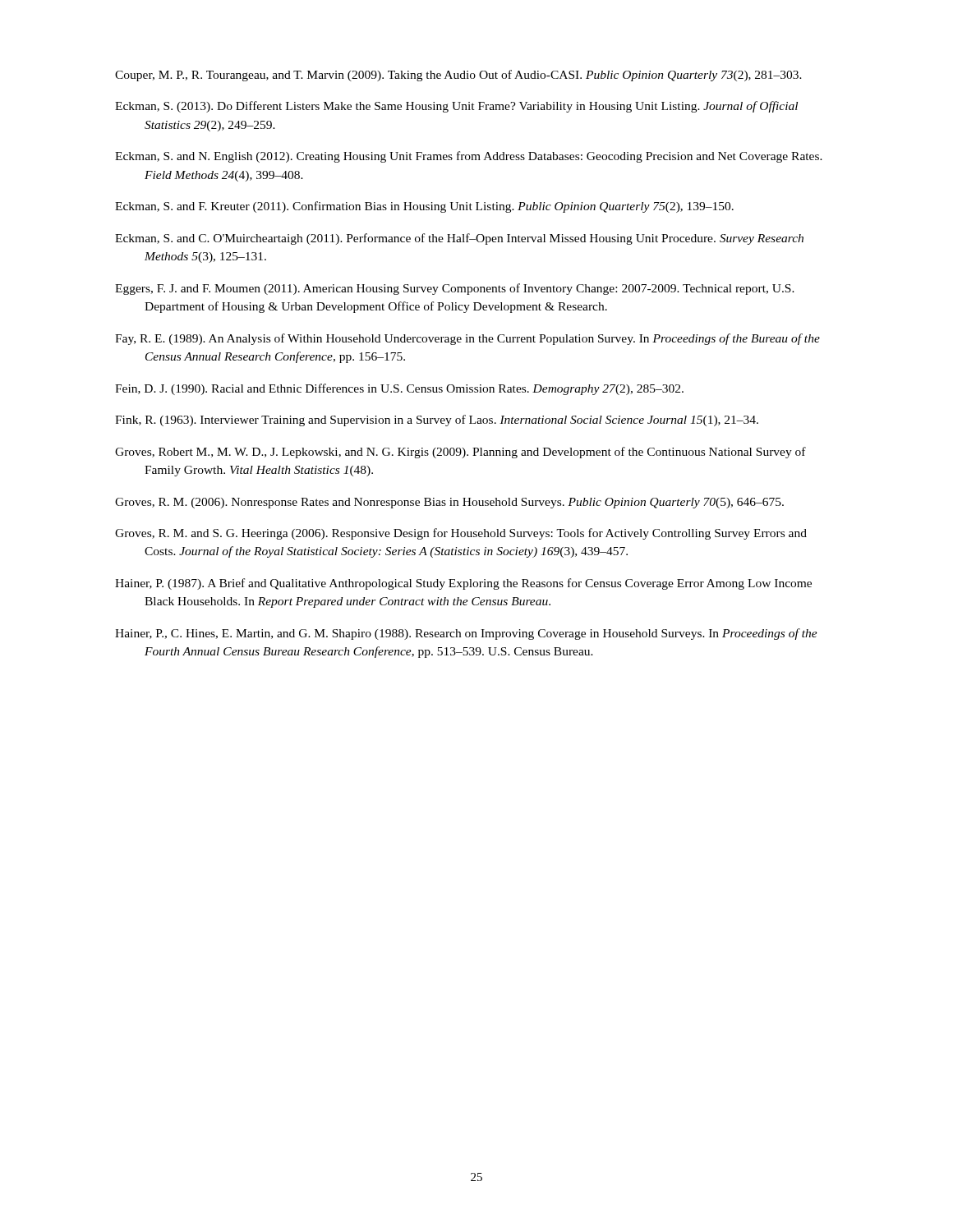
Task: Locate the block of text that opens with "Groves, R. M. (2006). Nonresponse"
Action: click(x=450, y=501)
